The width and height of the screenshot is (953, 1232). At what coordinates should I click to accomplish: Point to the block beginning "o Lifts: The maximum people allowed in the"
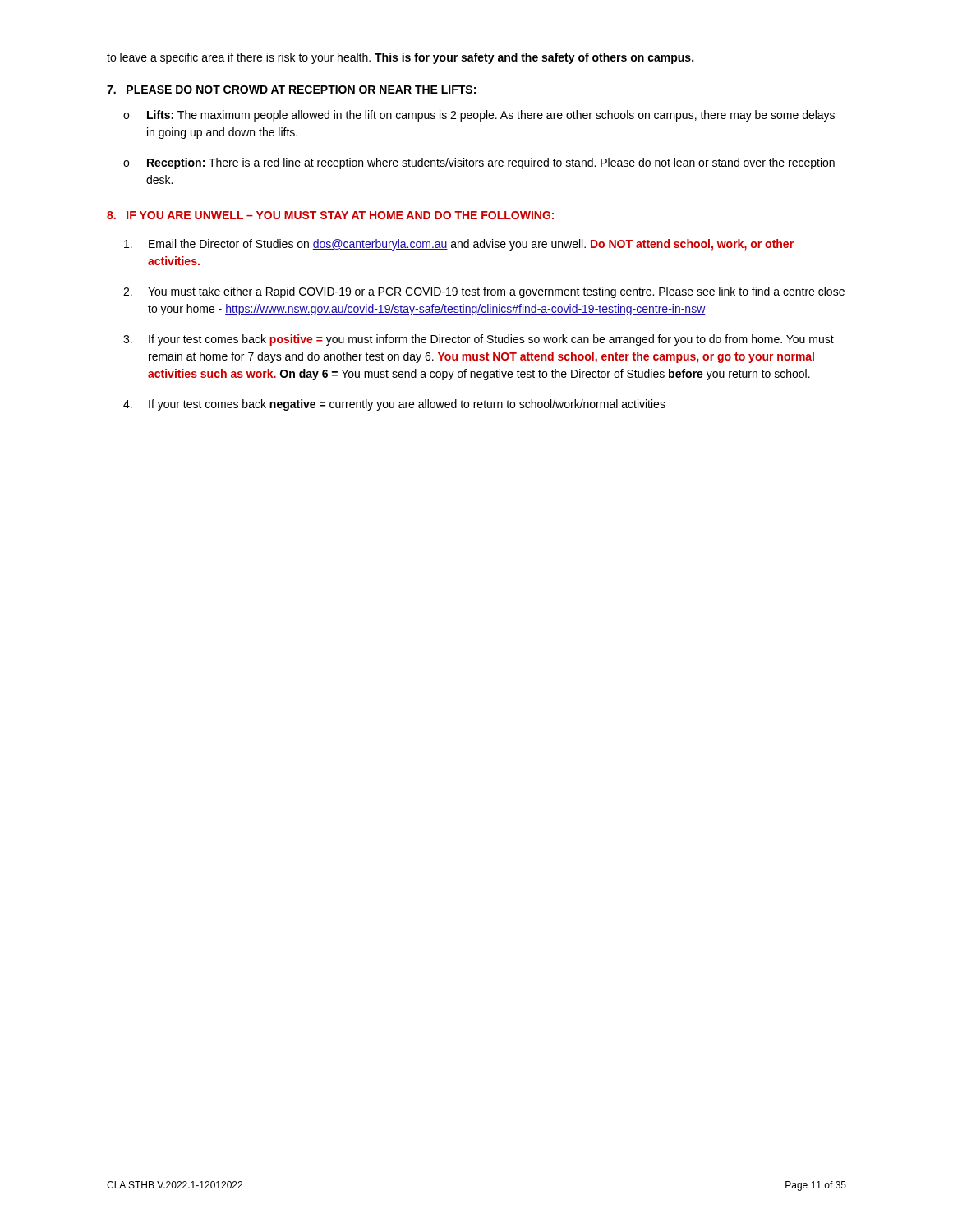[x=485, y=124]
